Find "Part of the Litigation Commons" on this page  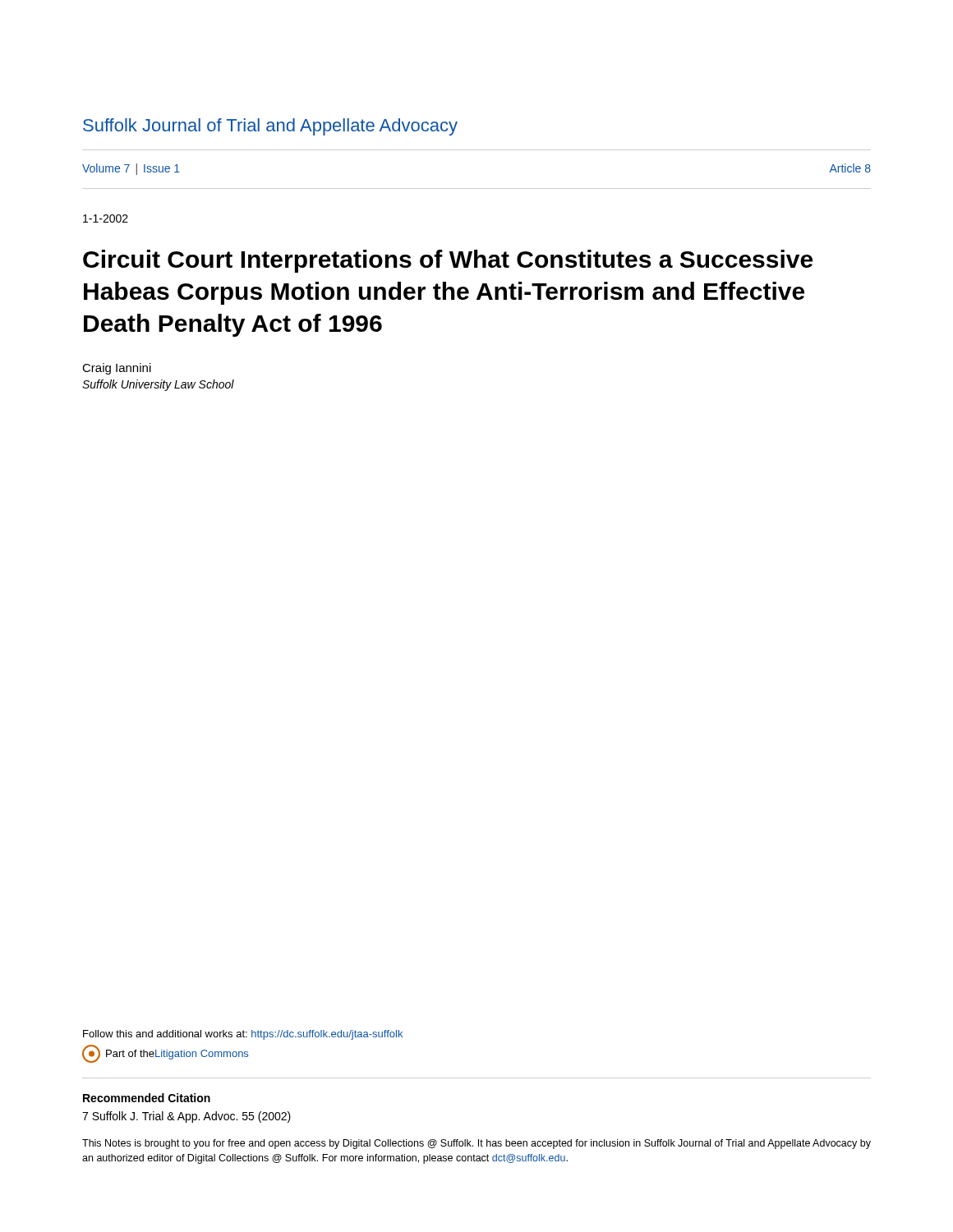coord(165,1053)
